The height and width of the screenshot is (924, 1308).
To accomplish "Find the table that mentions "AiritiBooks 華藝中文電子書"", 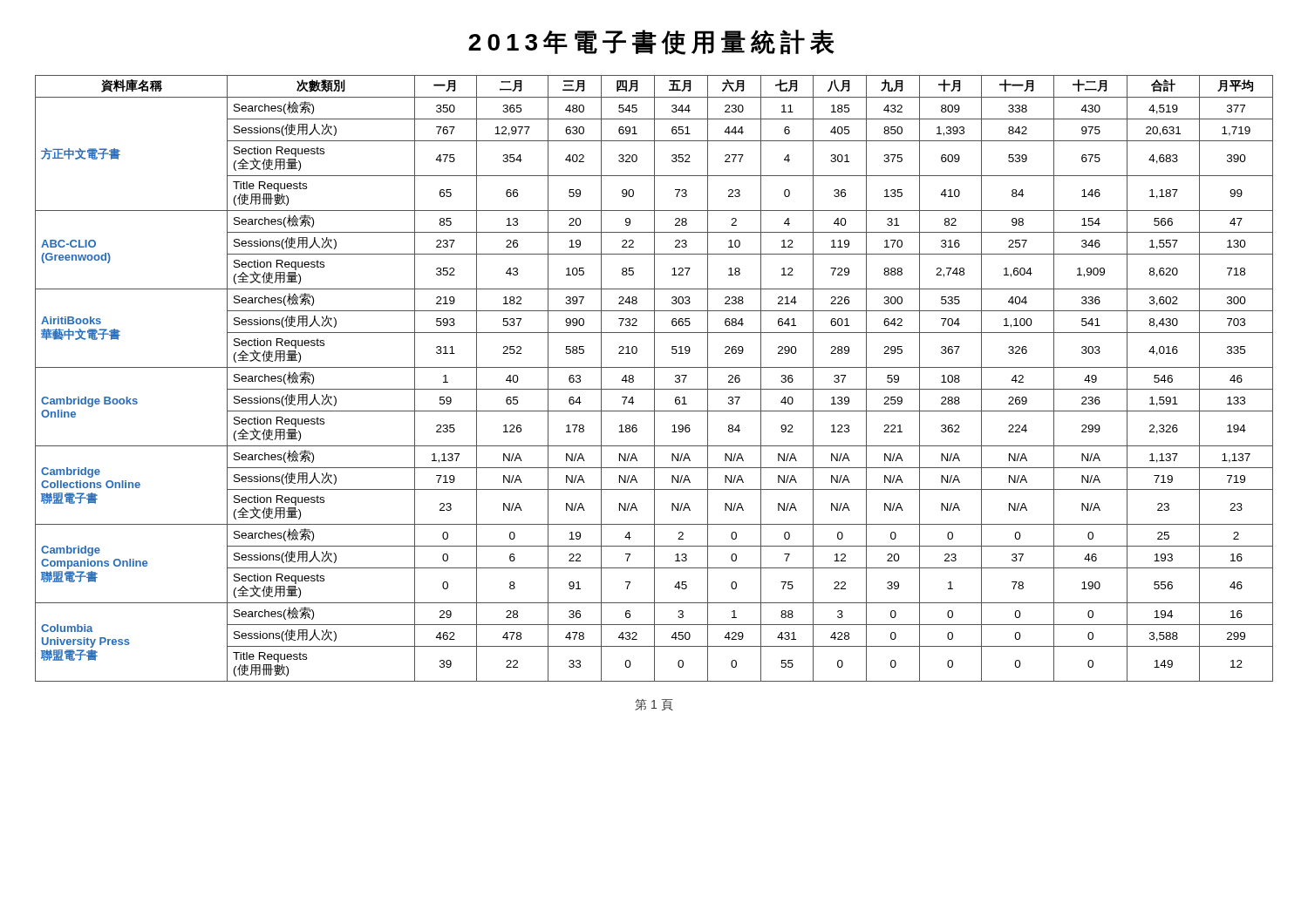I will coord(654,378).
